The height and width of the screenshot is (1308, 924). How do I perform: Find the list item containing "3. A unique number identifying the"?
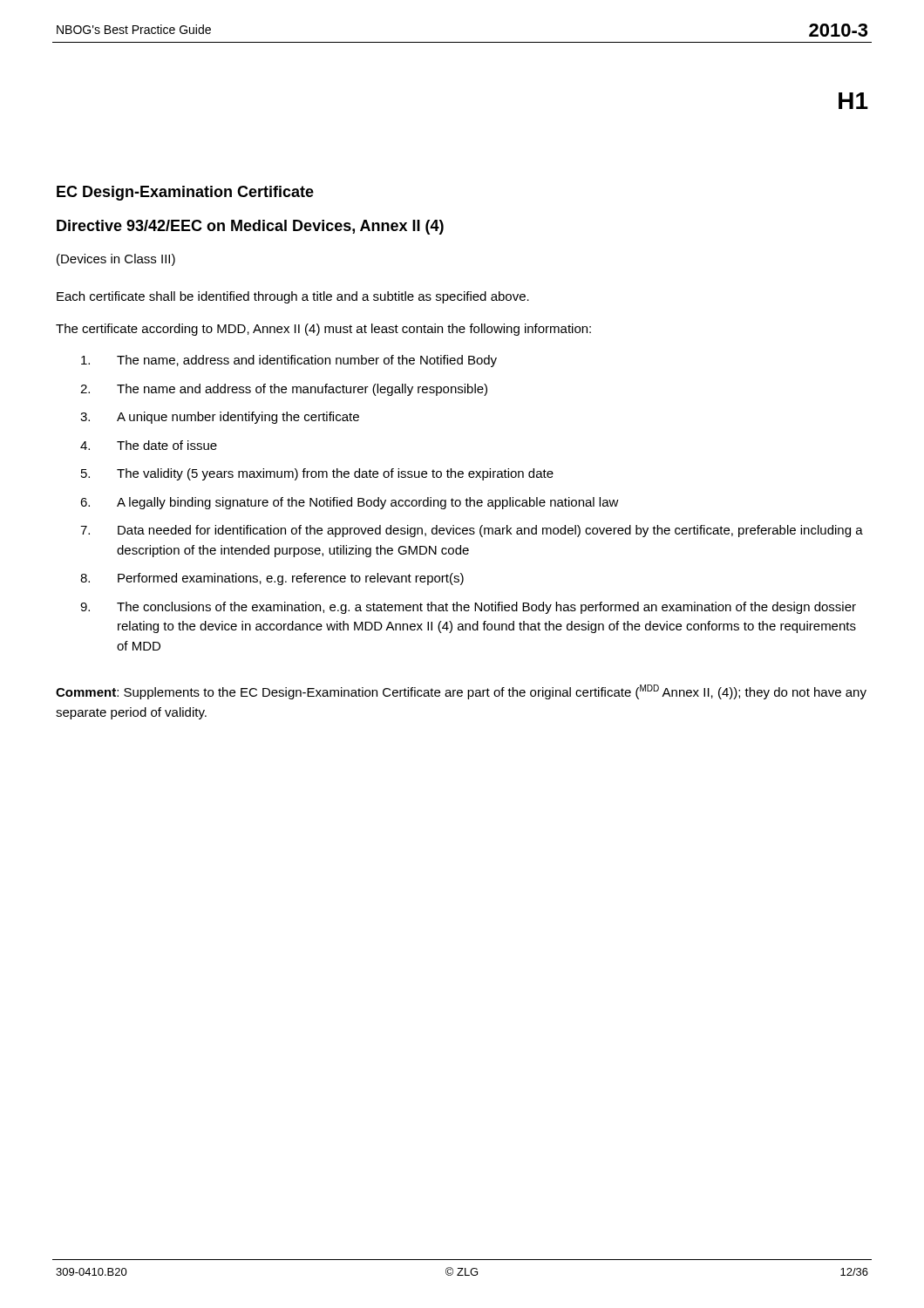point(220,418)
